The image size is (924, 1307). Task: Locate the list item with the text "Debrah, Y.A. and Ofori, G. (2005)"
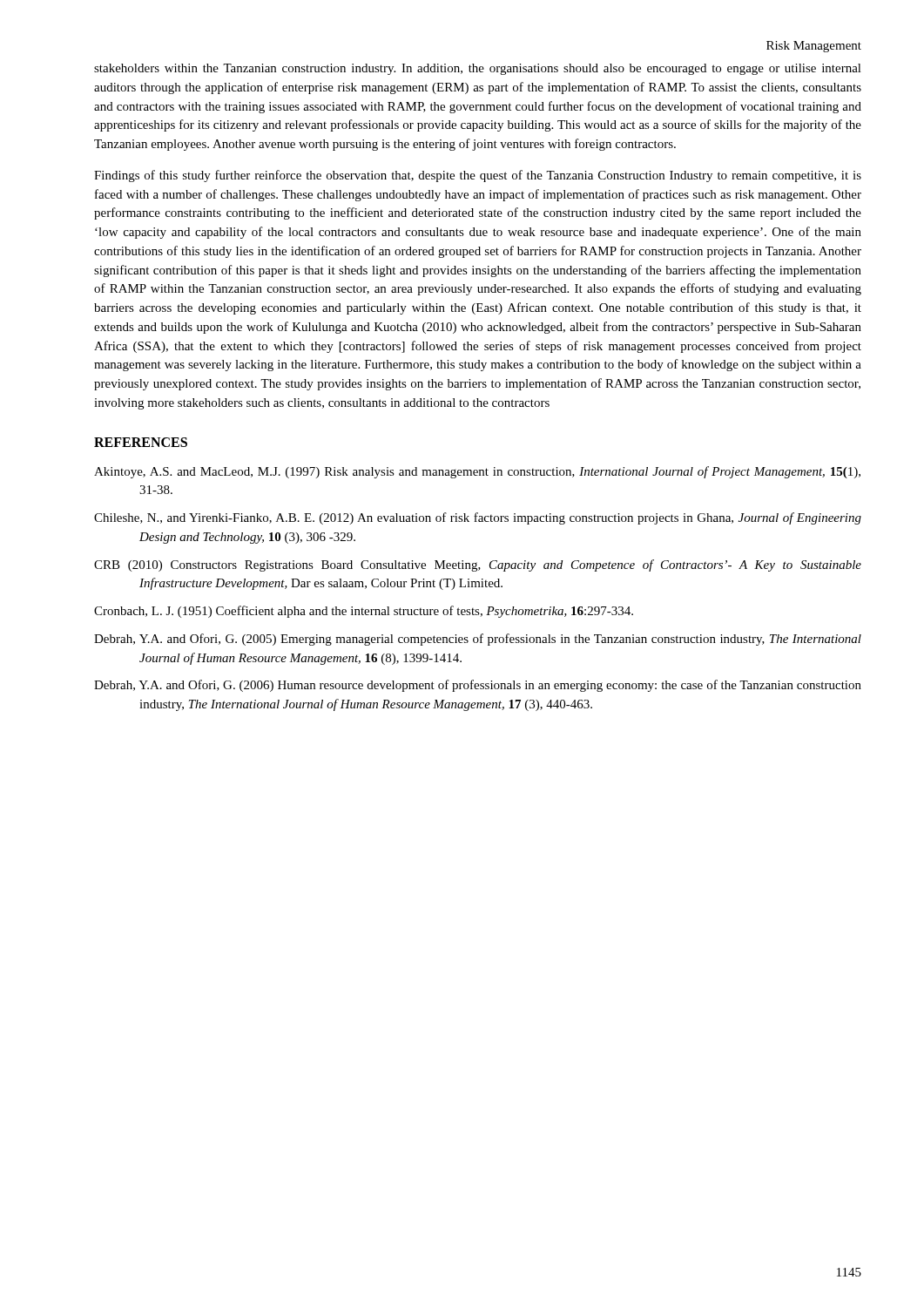[478, 648]
